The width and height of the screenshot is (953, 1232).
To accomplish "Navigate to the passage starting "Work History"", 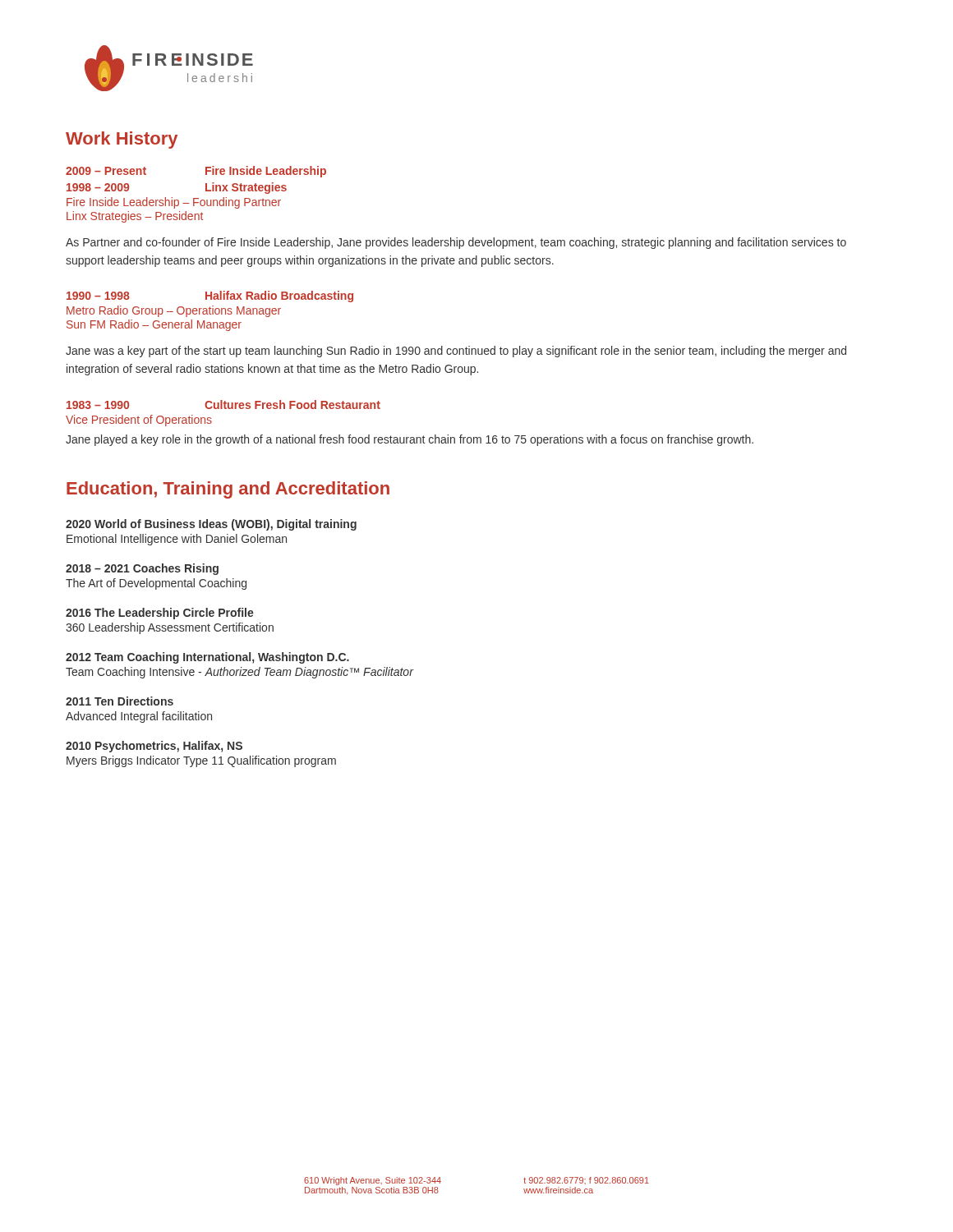I will point(122,138).
